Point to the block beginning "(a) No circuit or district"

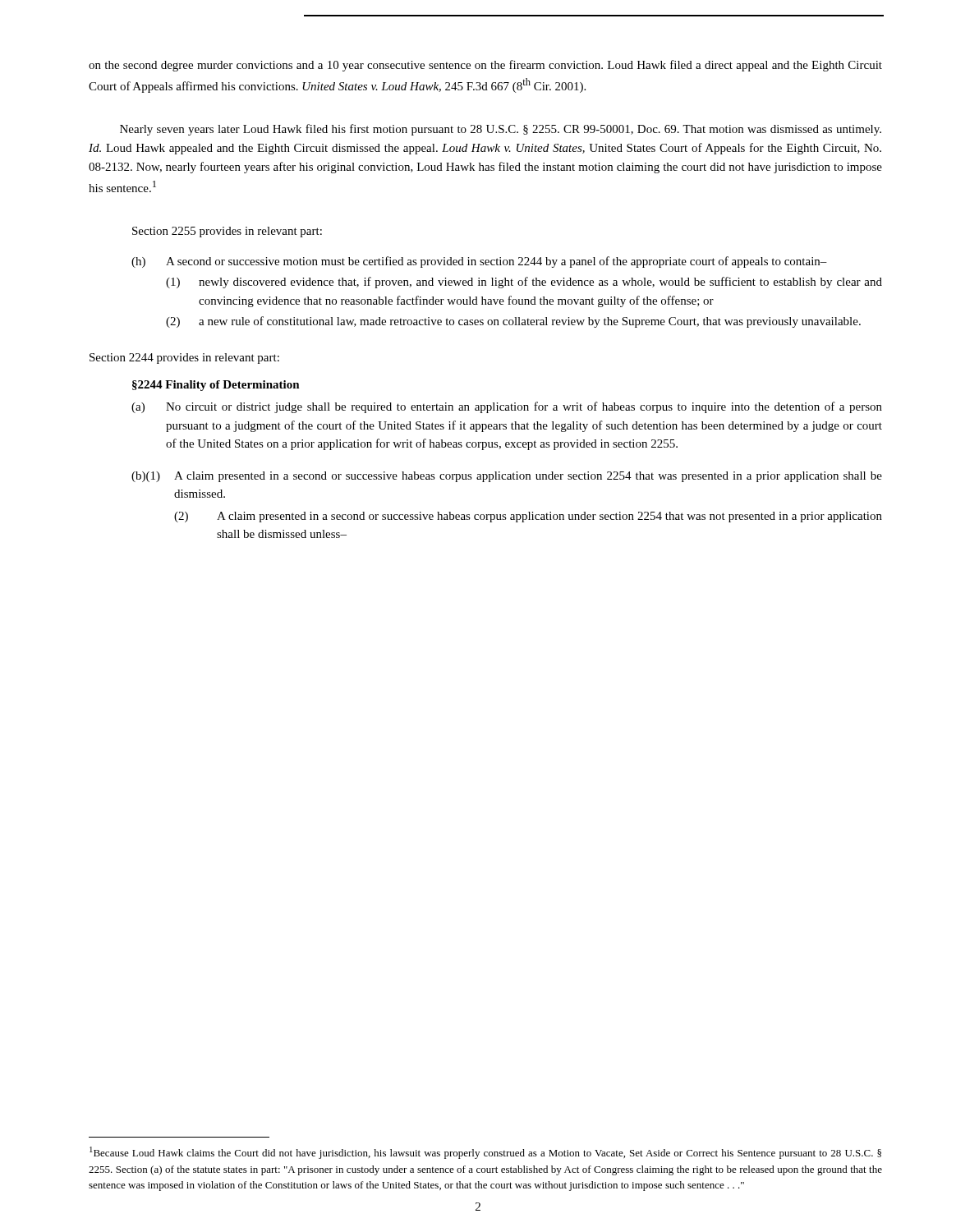point(507,425)
